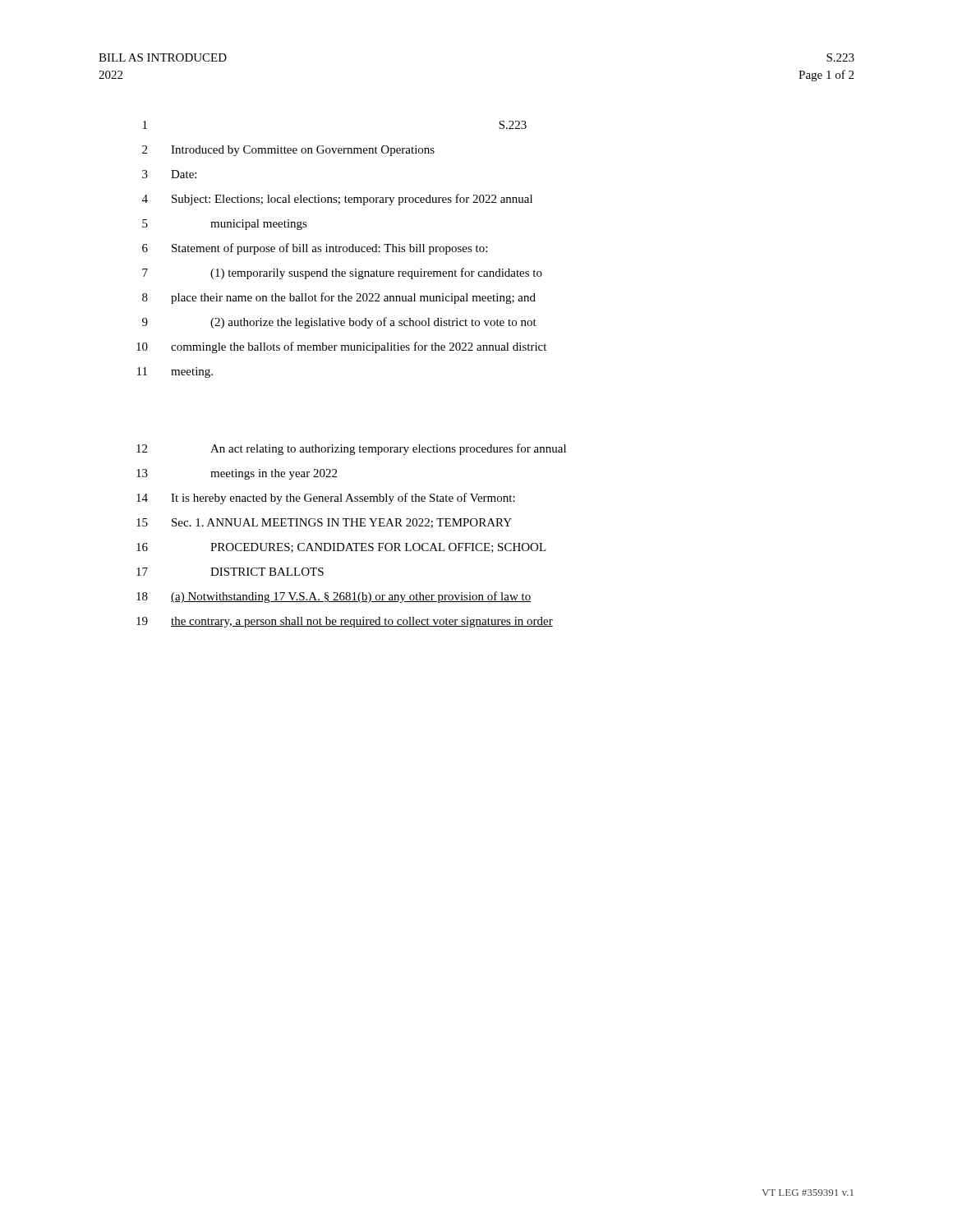Locate the section header that reads "17 DISTRICT BALLOTS"
Viewport: 953px width, 1232px height.
tap(230, 572)
